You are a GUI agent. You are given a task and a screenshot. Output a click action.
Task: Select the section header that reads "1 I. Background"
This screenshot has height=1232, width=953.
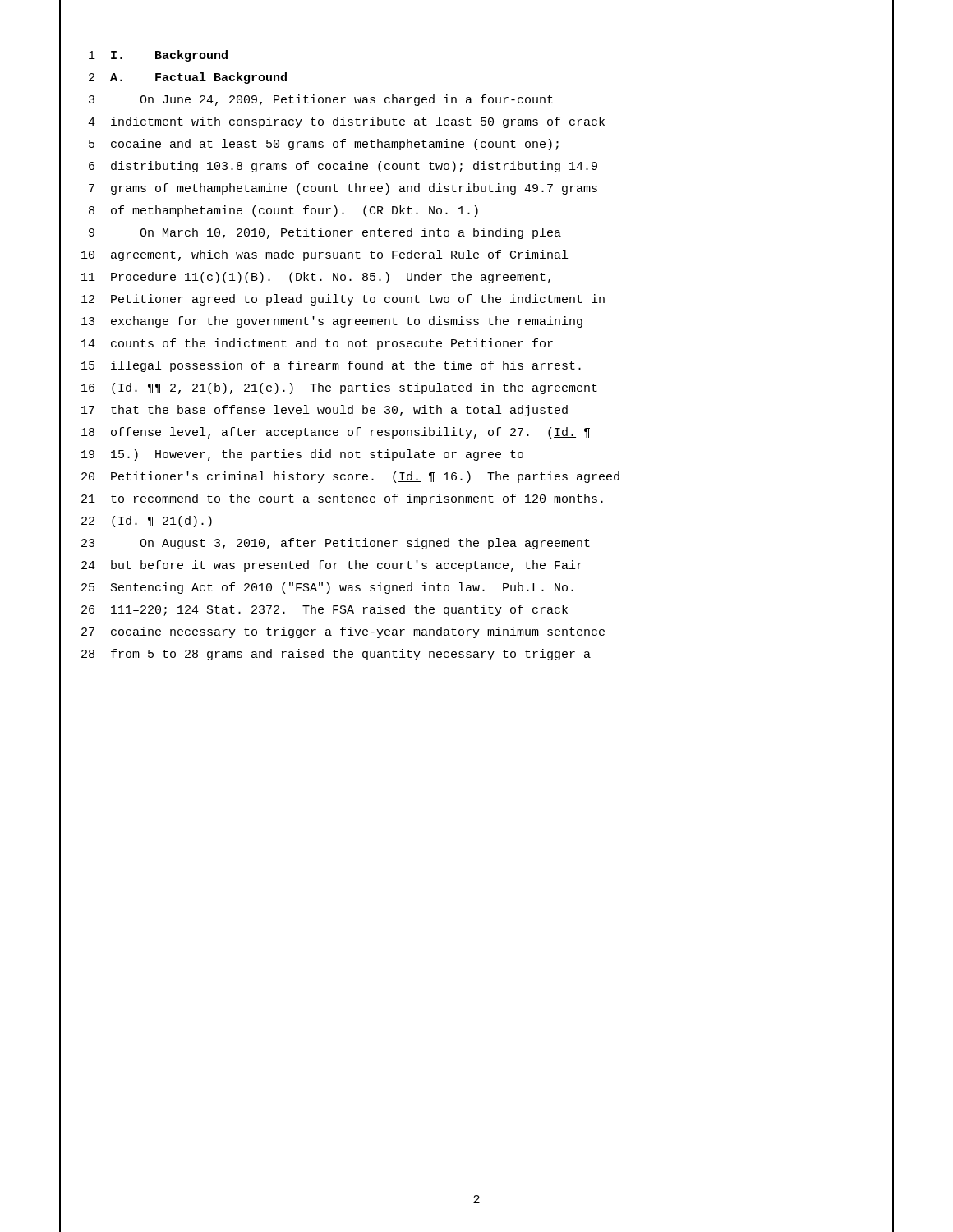tap(158, 56)
